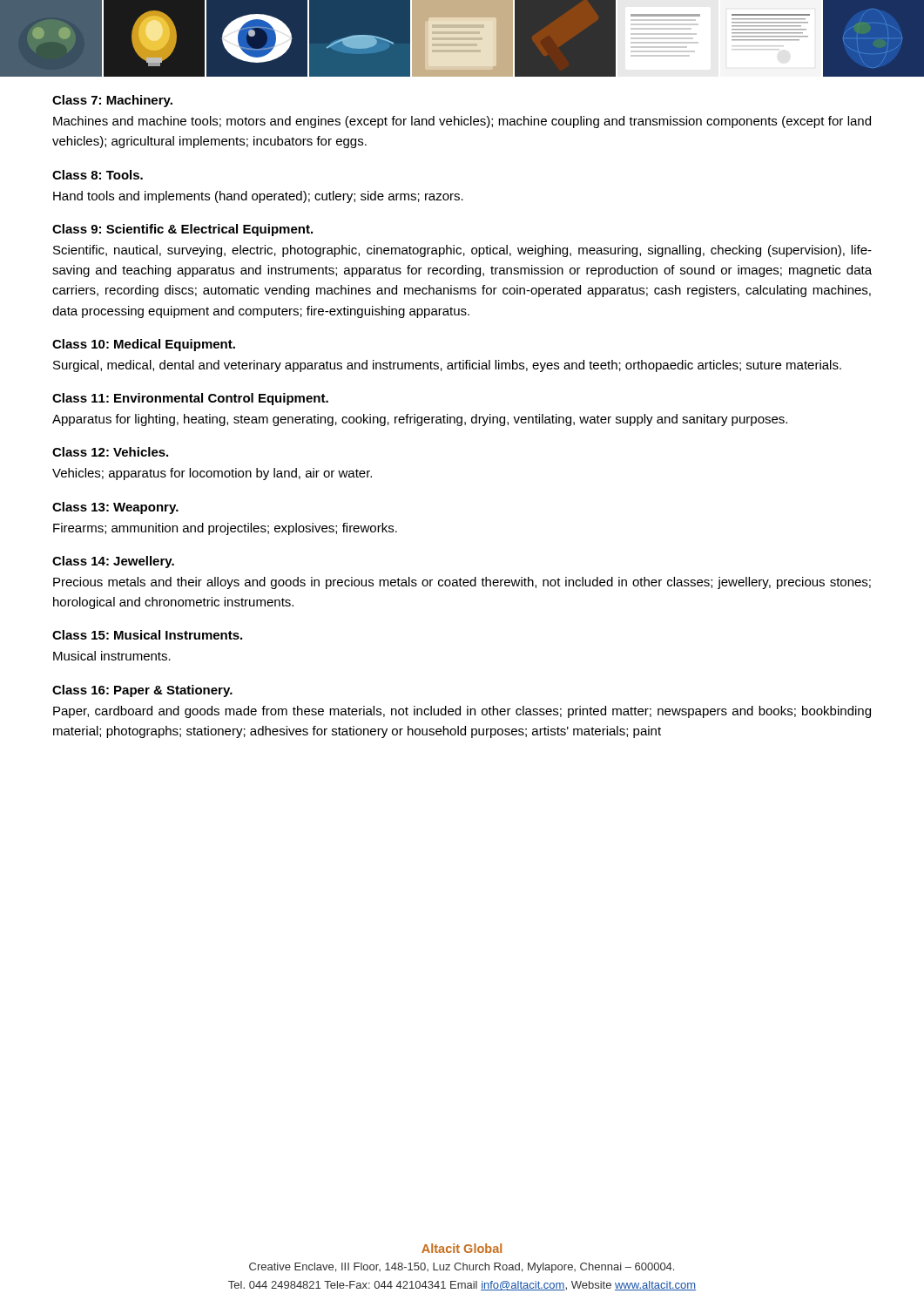Point to the block starting "Precious metals and their alloys and goods"
Image resolution: width=924 pixels, height=1307 pixels.
(x=462, y=592)
